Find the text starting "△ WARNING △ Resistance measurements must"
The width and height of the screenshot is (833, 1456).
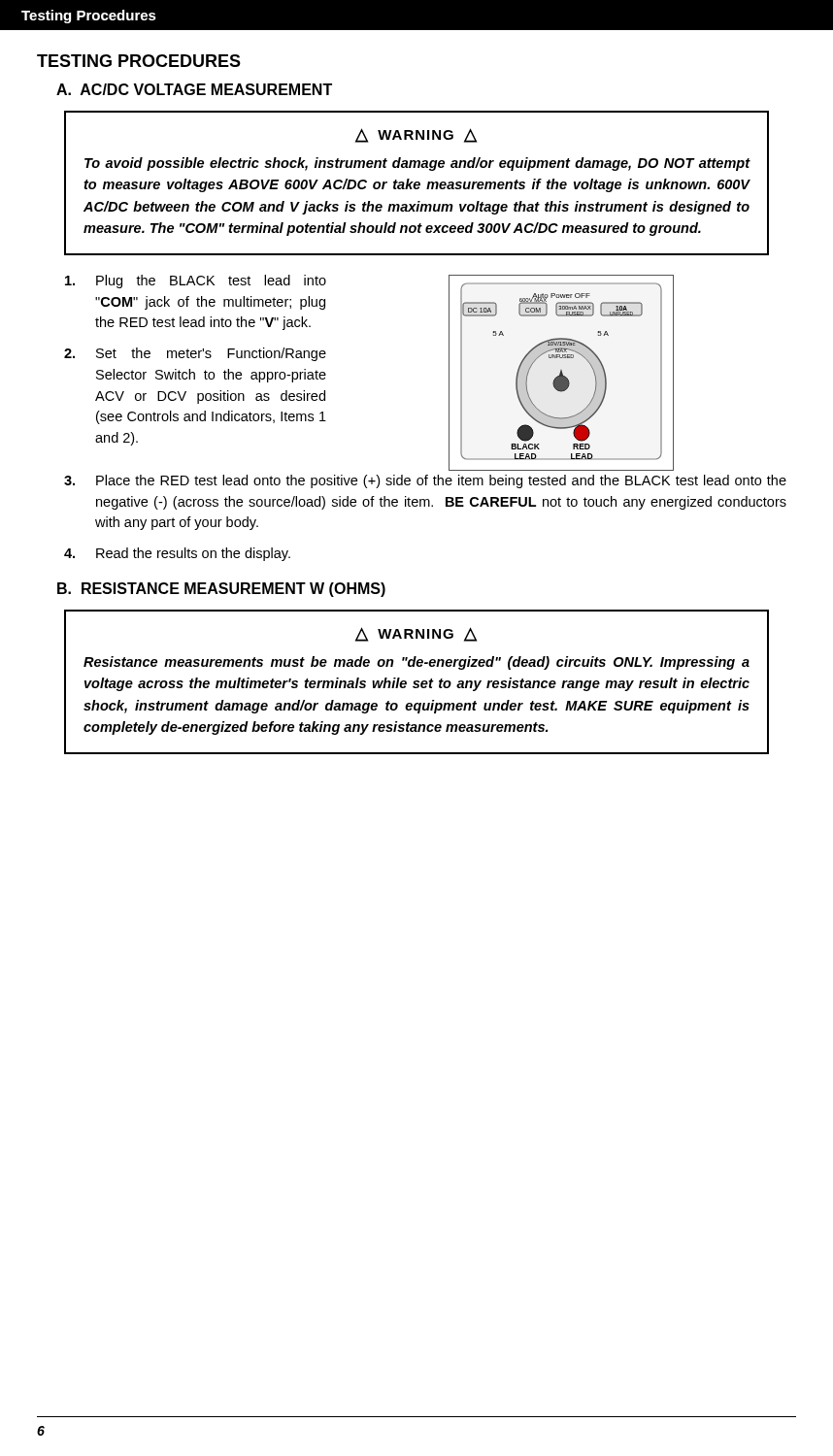pos(416,681)
